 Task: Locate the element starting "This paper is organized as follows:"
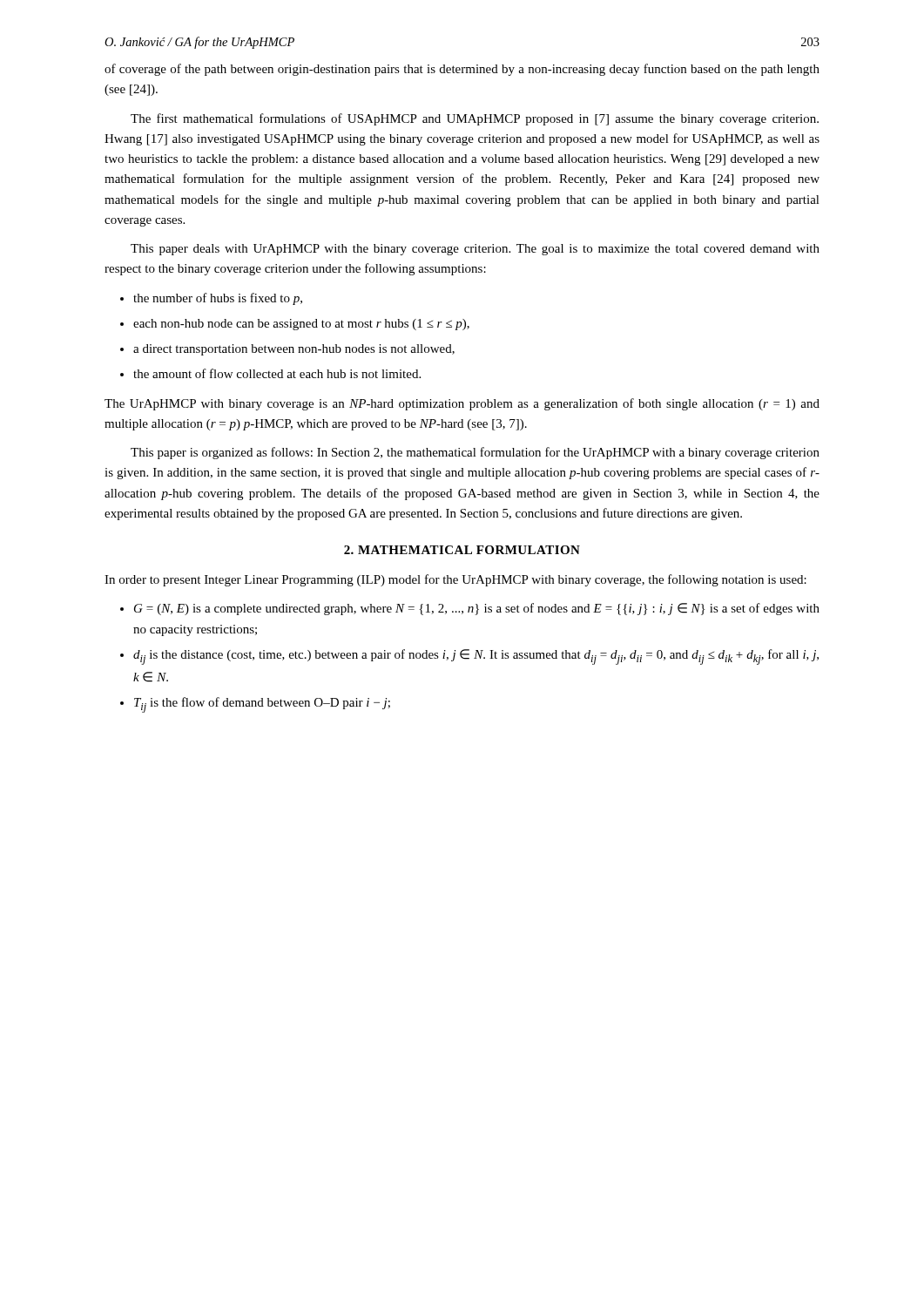point(462,483)
